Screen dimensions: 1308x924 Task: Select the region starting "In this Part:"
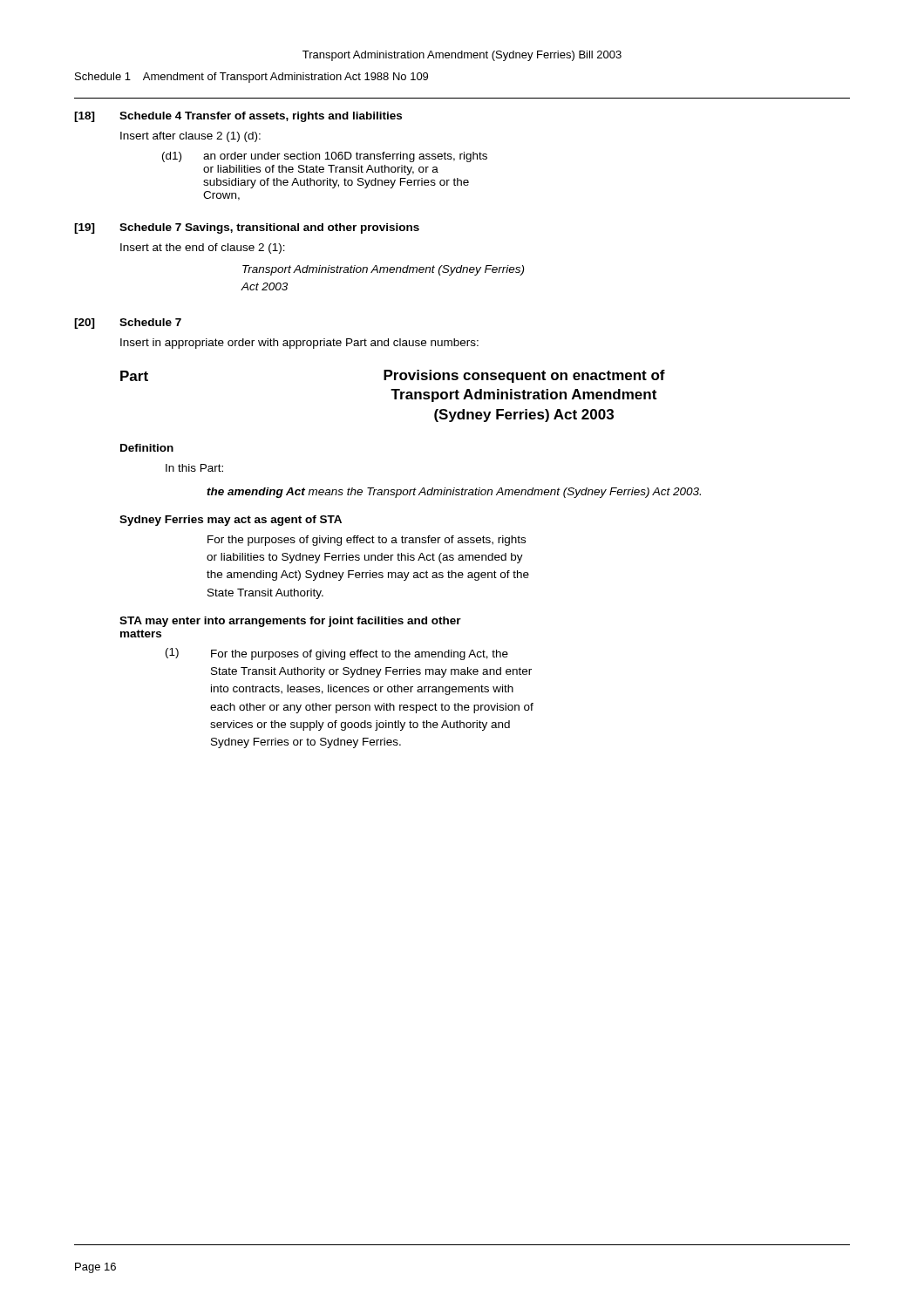195,468
